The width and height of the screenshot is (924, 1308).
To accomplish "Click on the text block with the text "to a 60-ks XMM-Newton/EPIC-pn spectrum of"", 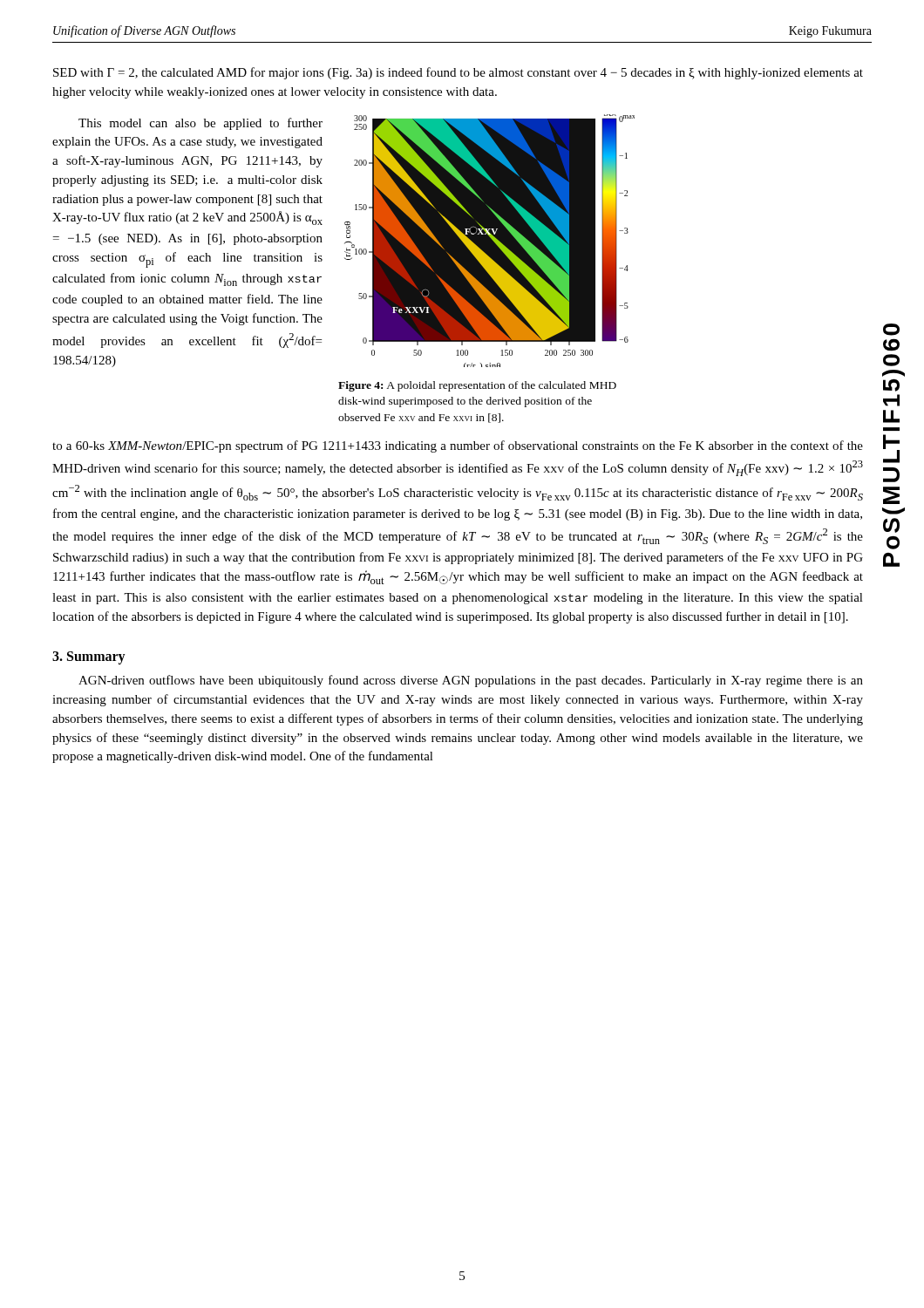I will 458,531.
